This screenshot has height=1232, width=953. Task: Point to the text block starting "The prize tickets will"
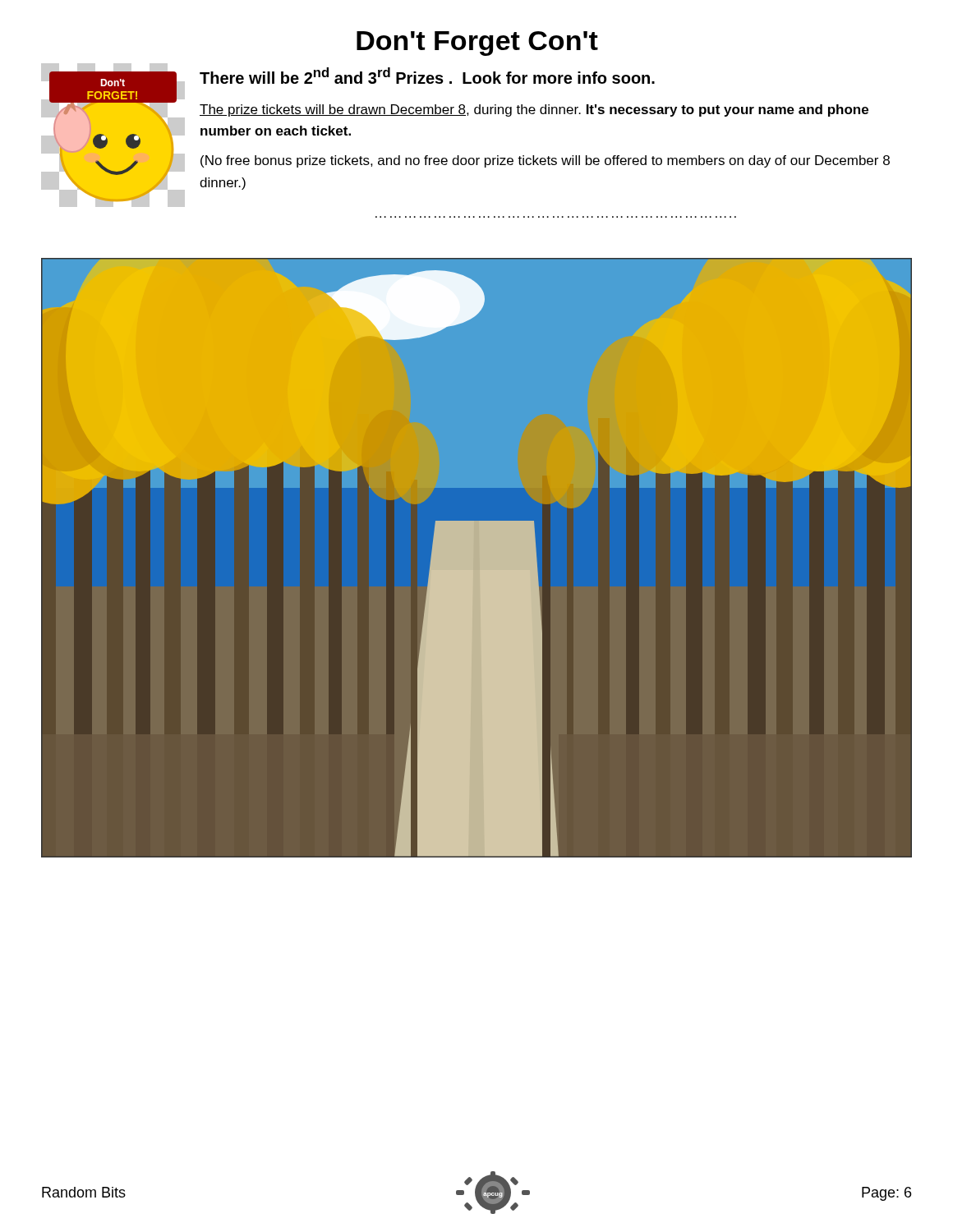point(534,120)
